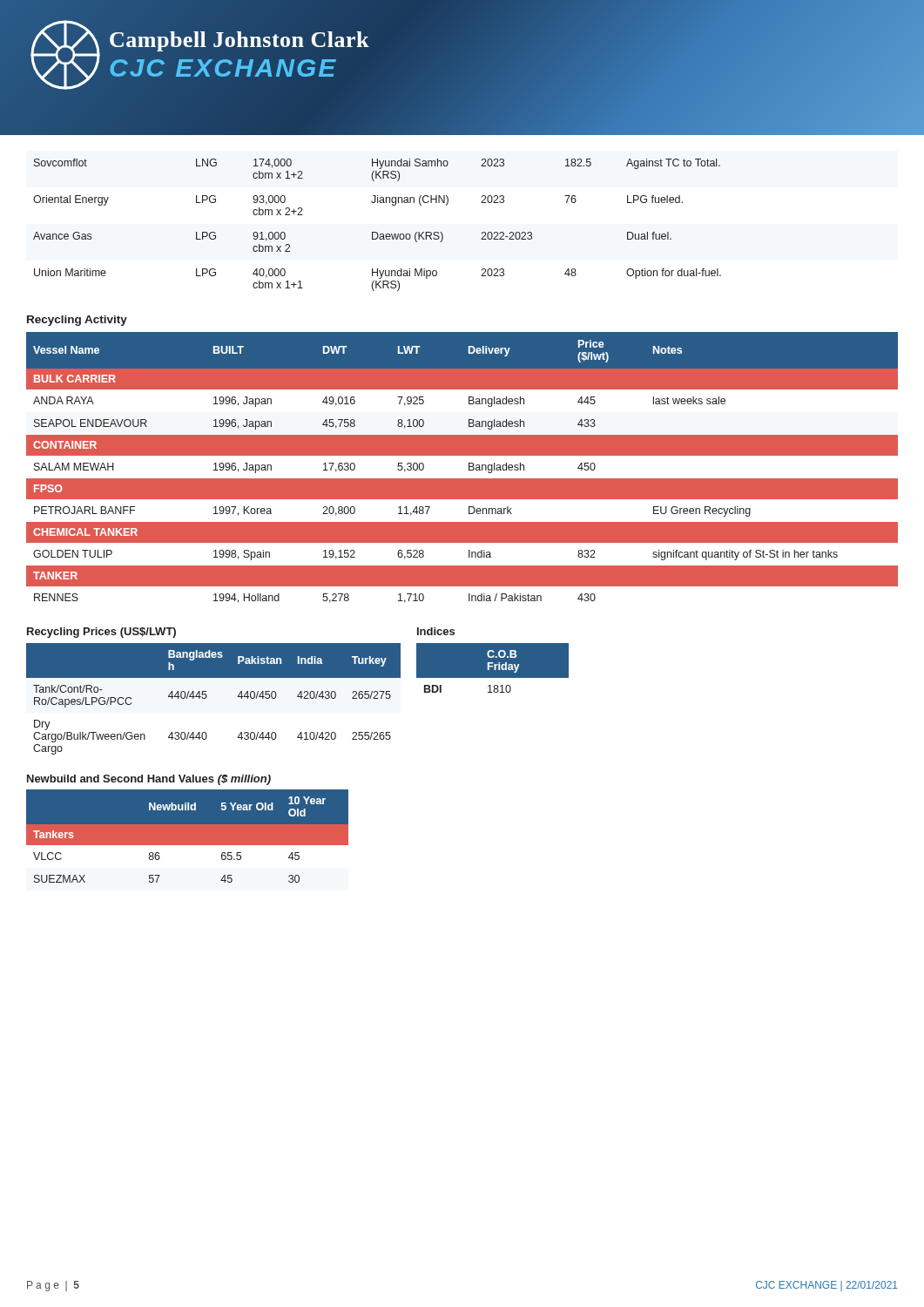Locate the table with the text "10 Year Old"
The height and width of the screenshot is (1307, 924).
[x=213, y=840]
